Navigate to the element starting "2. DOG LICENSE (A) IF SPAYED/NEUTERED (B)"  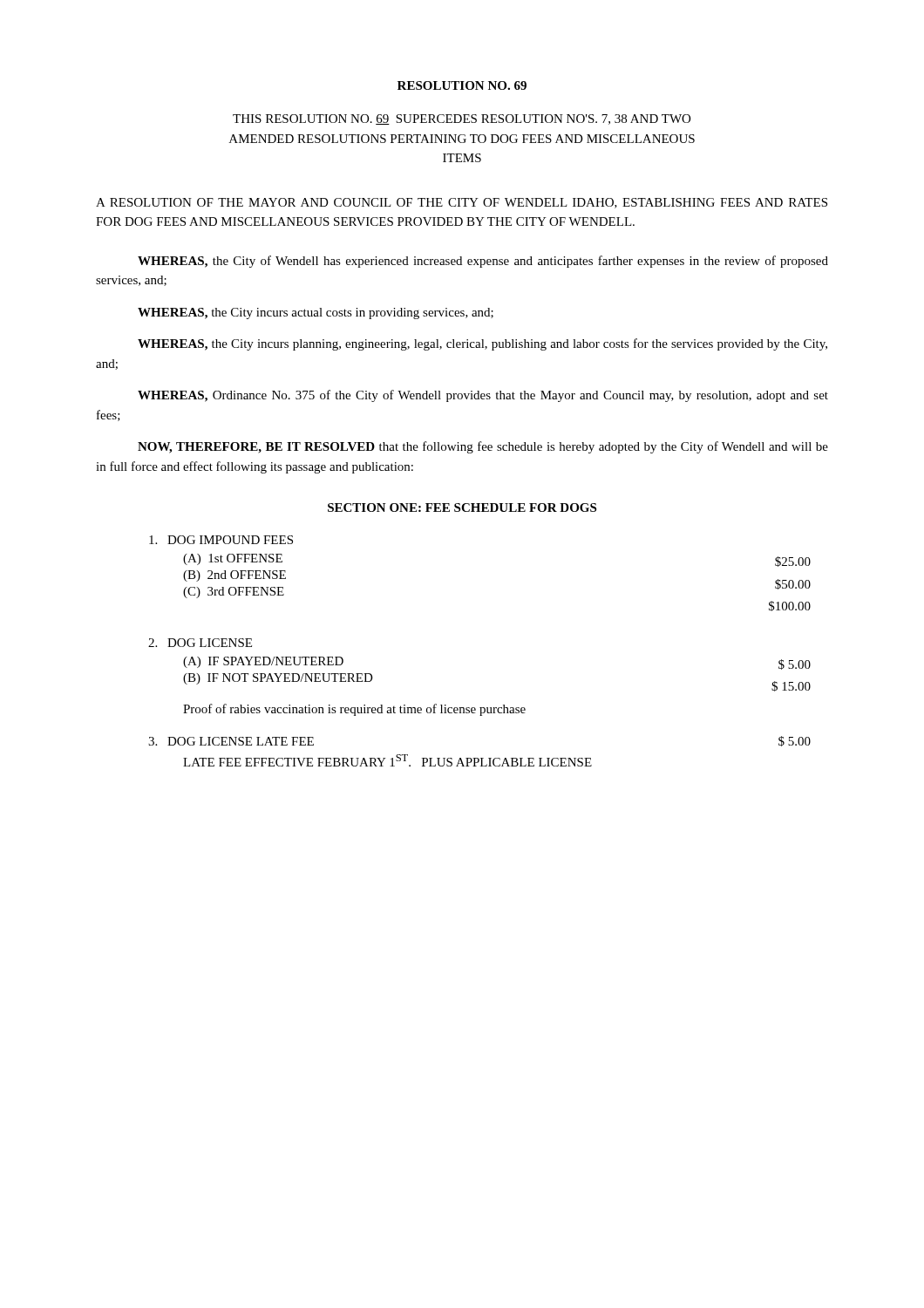[200, 643]
